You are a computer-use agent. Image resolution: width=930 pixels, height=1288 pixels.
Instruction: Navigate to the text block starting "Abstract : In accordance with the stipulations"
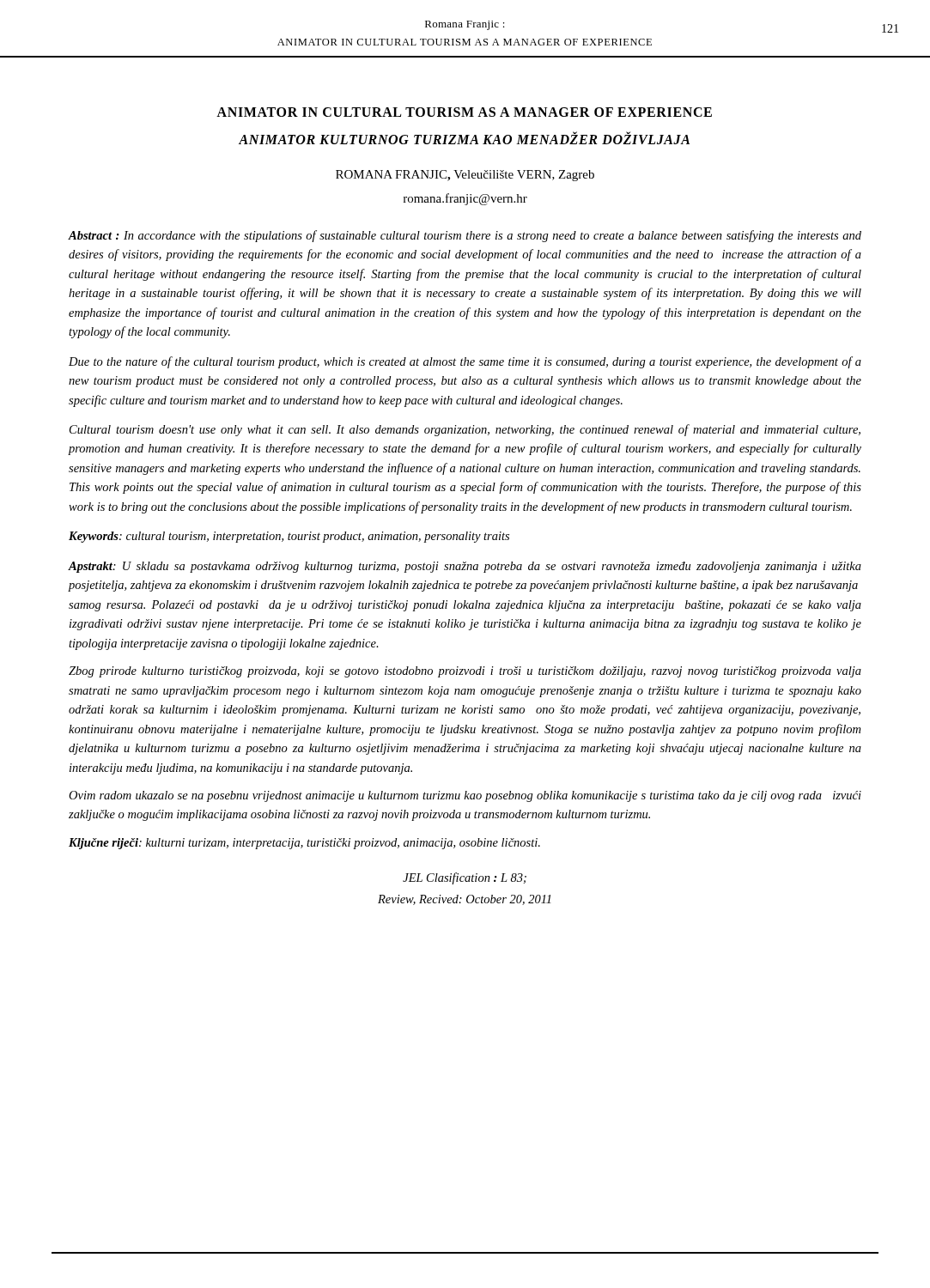465,283
